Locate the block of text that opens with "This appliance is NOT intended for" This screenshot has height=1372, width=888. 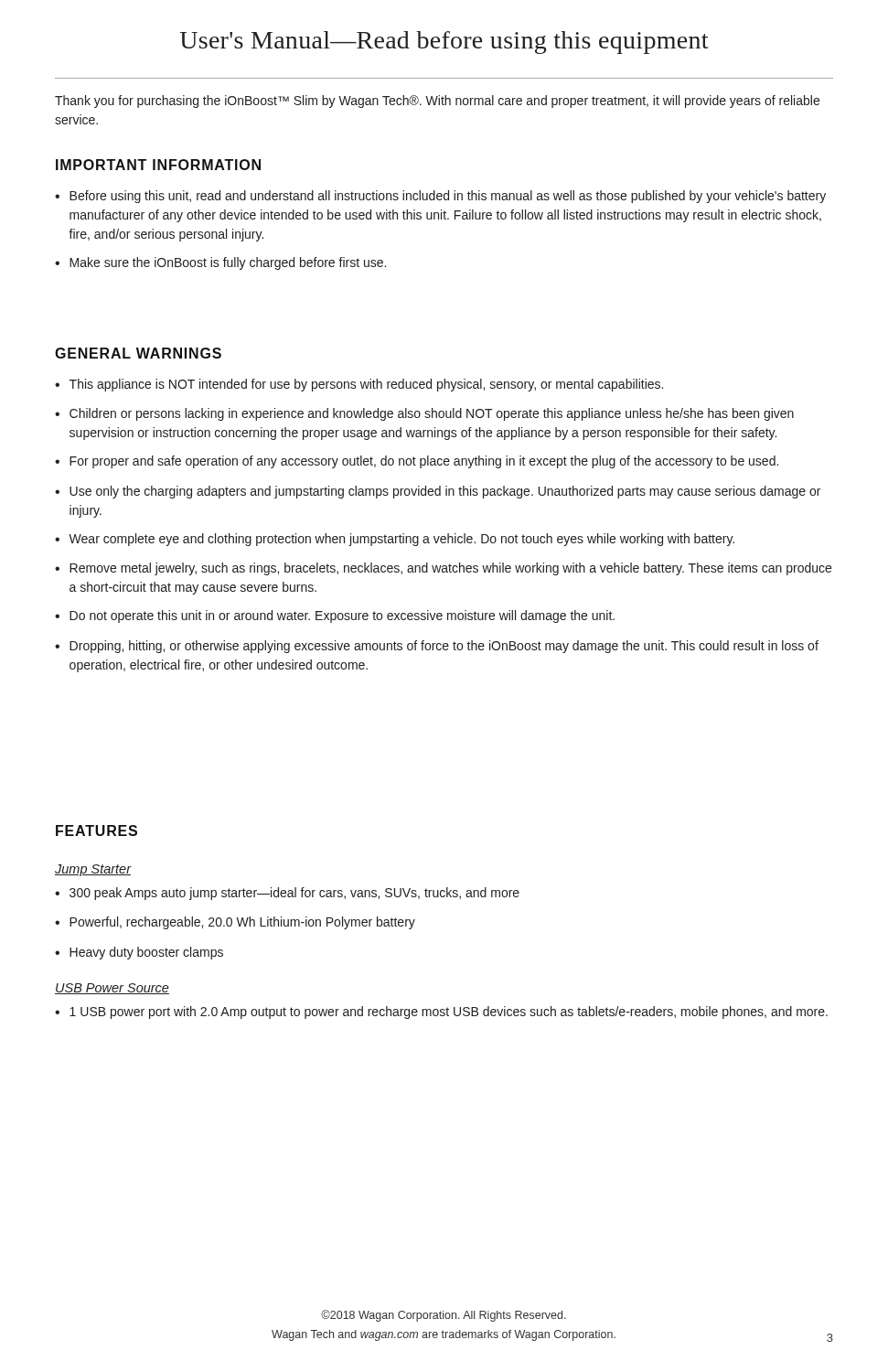click(x=451, y=385)
